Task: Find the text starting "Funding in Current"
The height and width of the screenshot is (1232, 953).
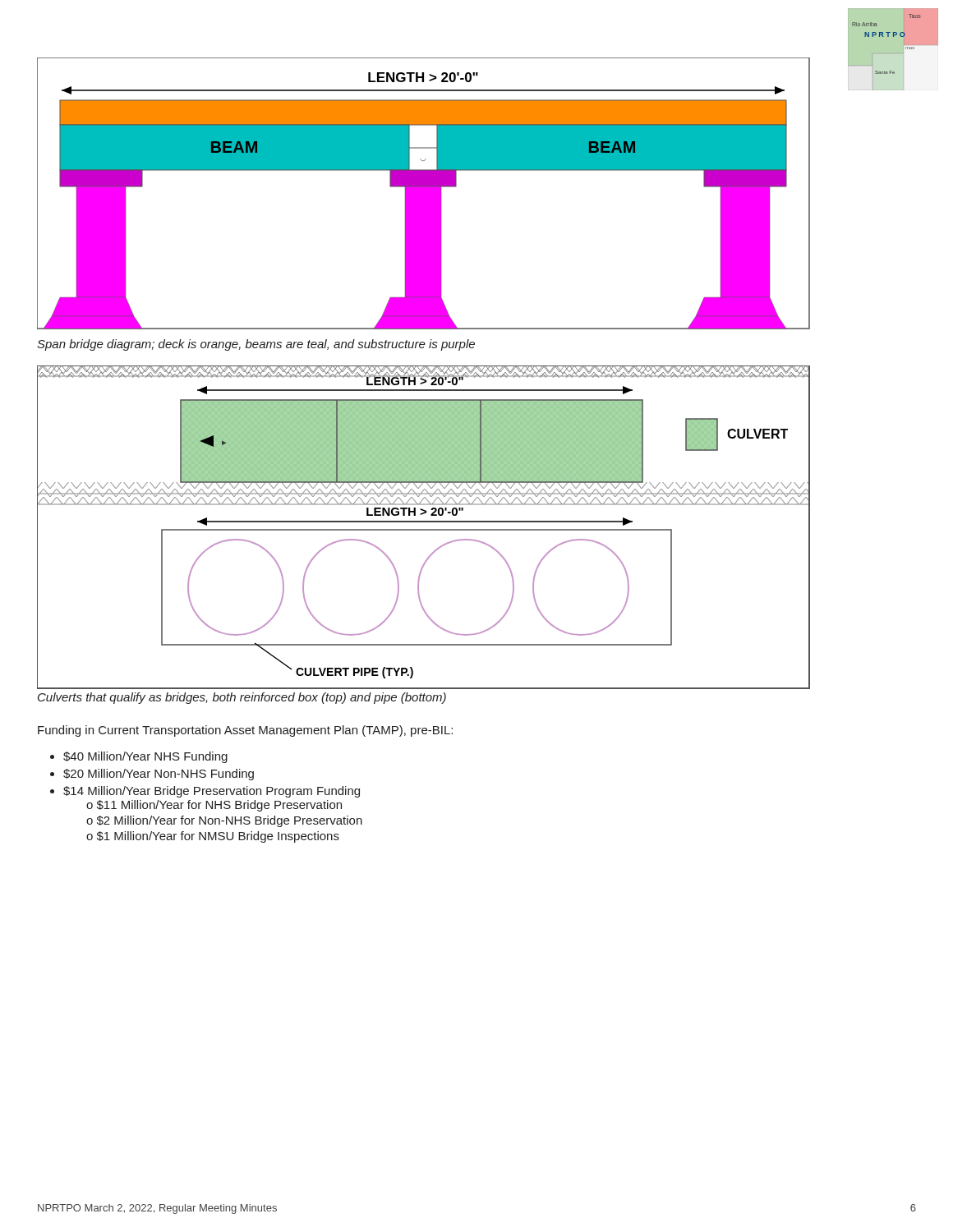Action: 245,730
